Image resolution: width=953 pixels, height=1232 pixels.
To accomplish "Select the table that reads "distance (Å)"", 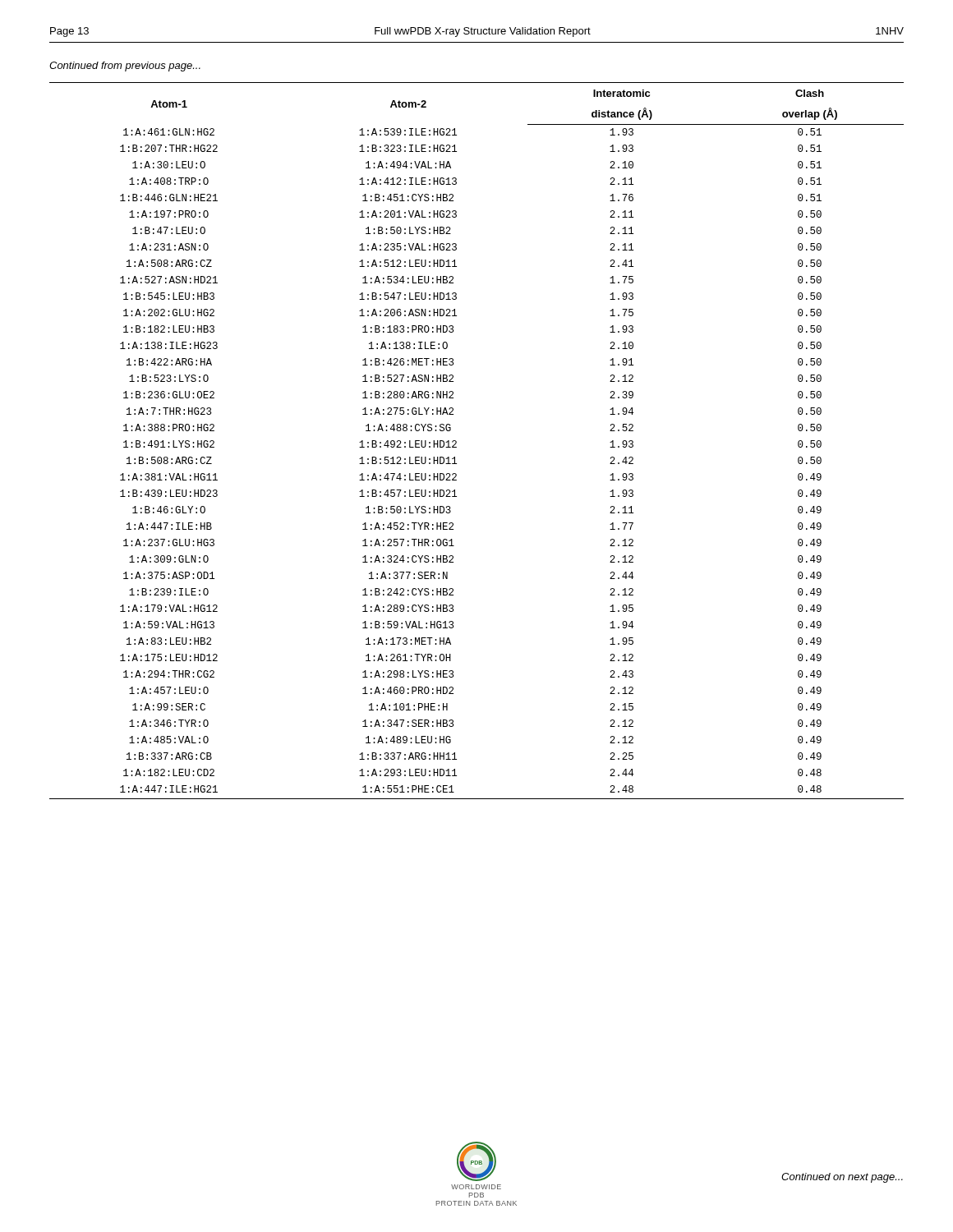I will click(x=476, y=441).
